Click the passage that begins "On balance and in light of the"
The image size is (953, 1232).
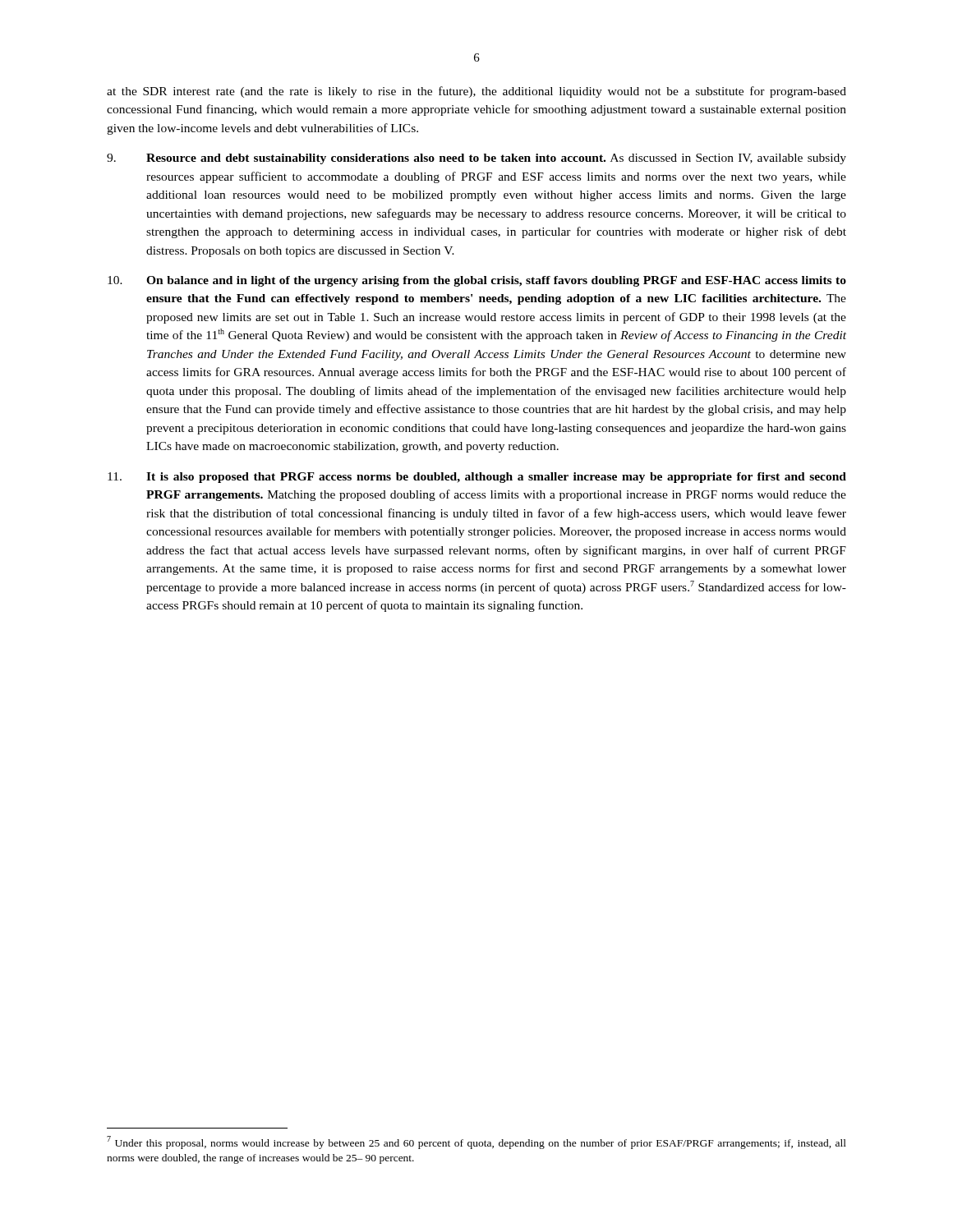pos(476,363)
